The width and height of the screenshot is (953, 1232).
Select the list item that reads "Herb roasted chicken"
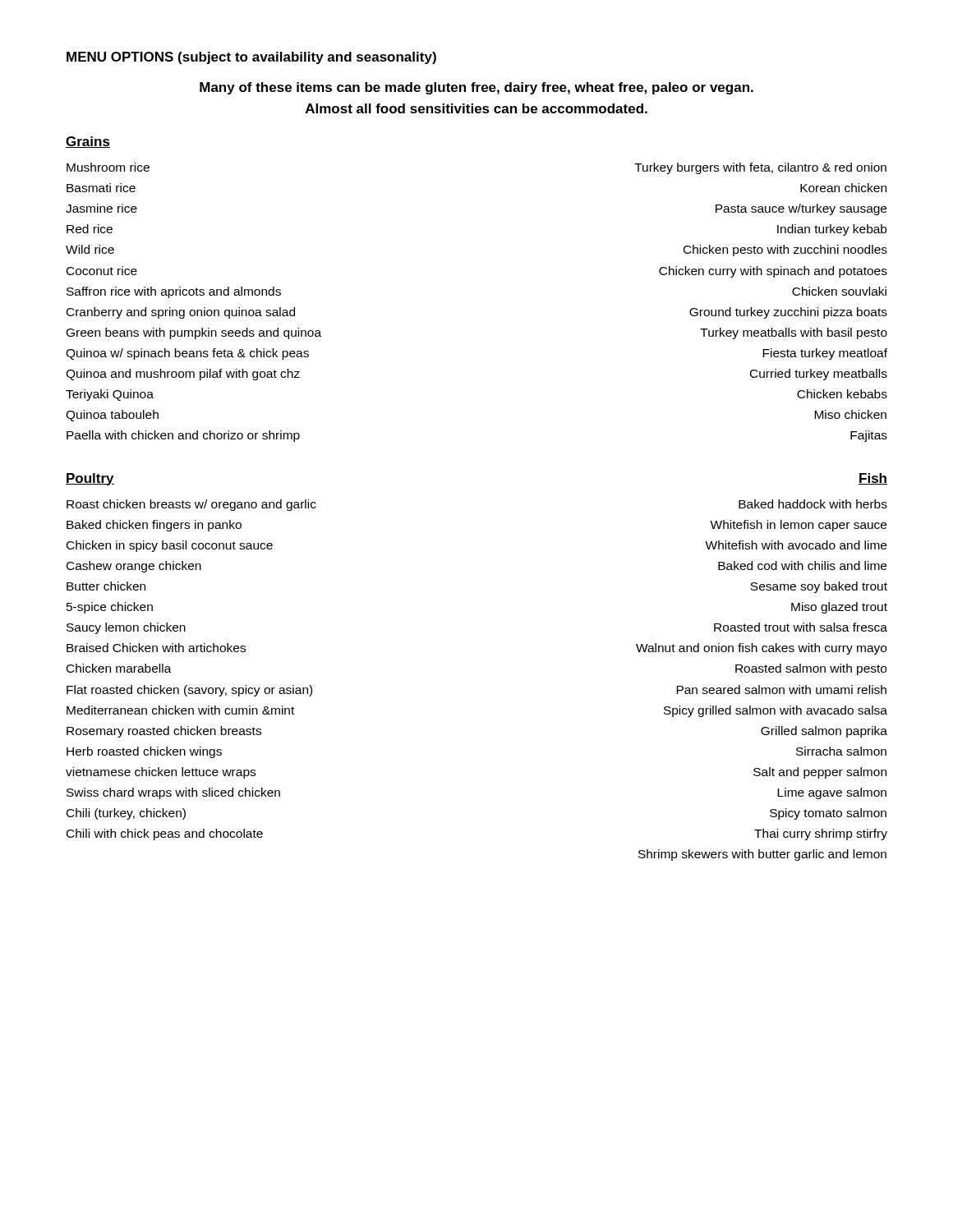144,751
